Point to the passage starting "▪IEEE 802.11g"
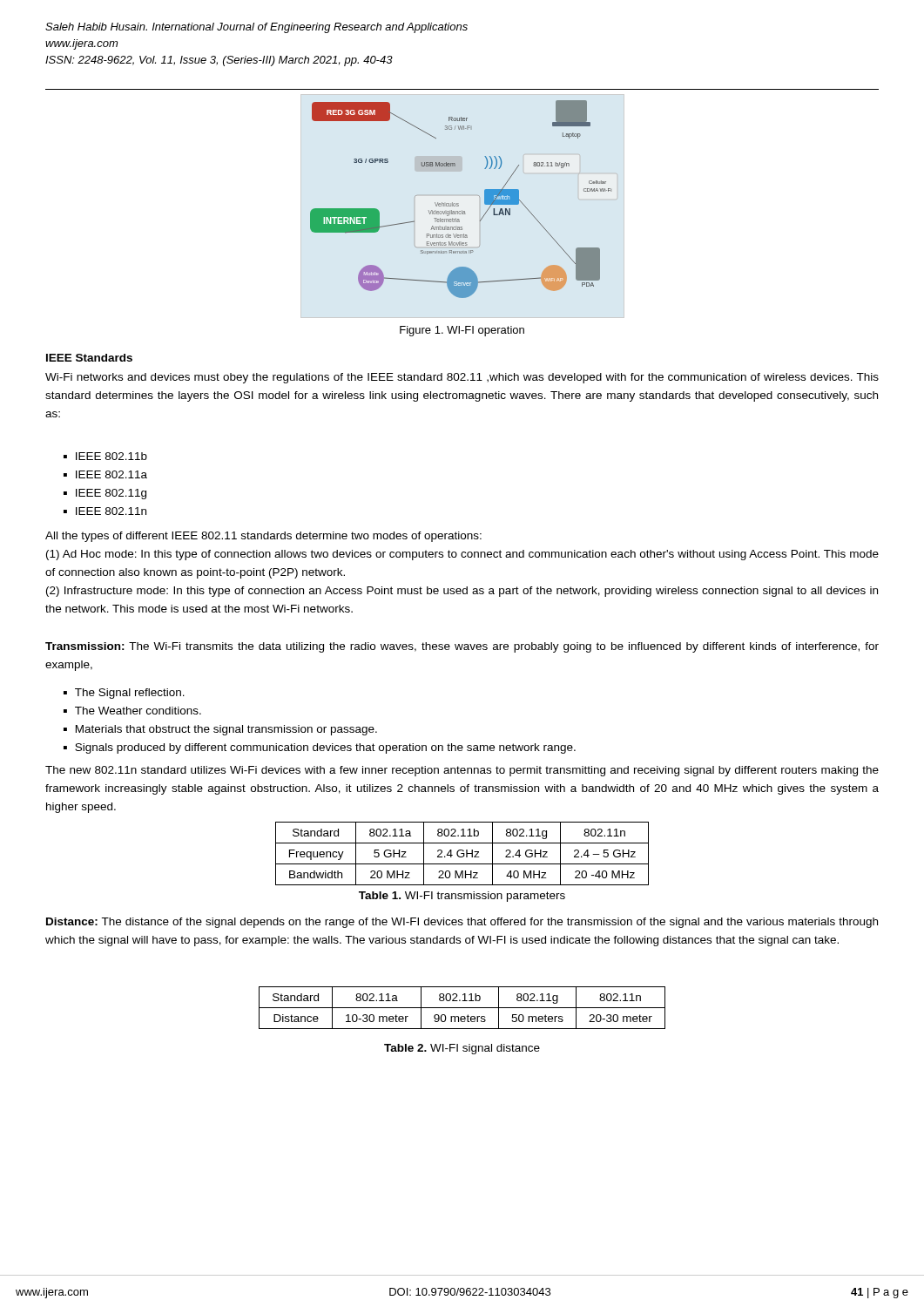 (105, 494)
